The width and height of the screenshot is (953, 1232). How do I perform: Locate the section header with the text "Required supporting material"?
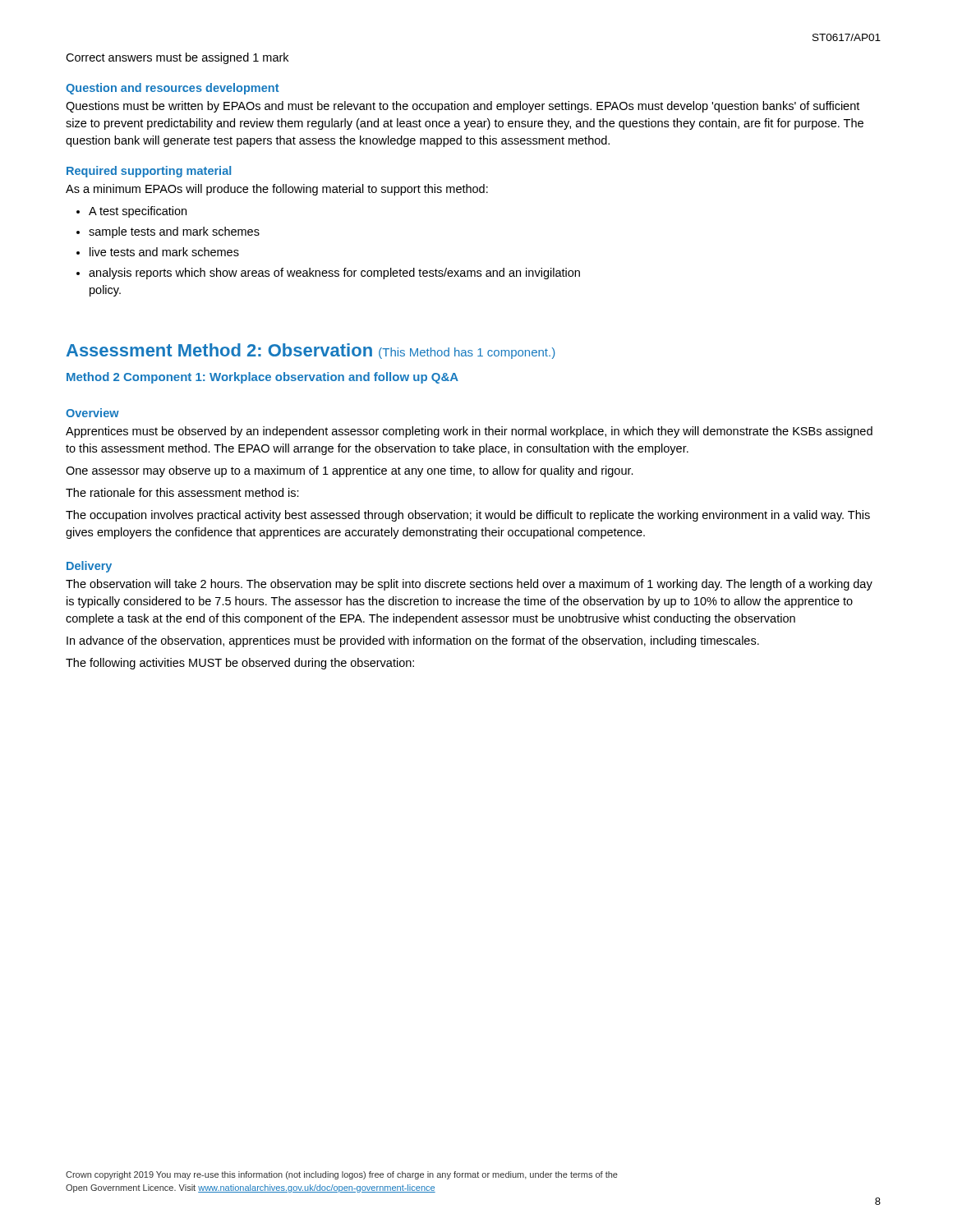pos(149,171)
